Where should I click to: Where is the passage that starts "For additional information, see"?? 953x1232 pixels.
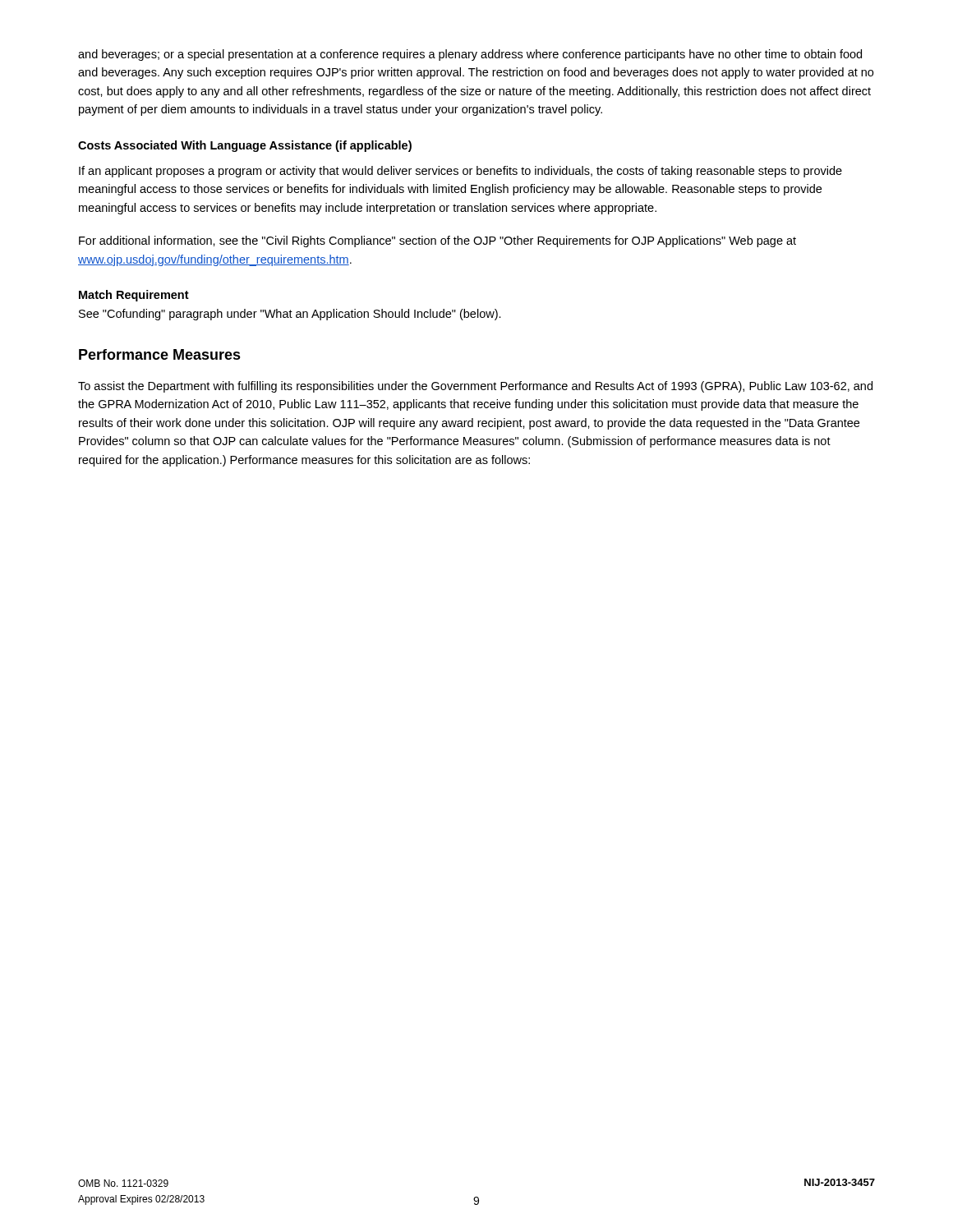click(437, 250)
